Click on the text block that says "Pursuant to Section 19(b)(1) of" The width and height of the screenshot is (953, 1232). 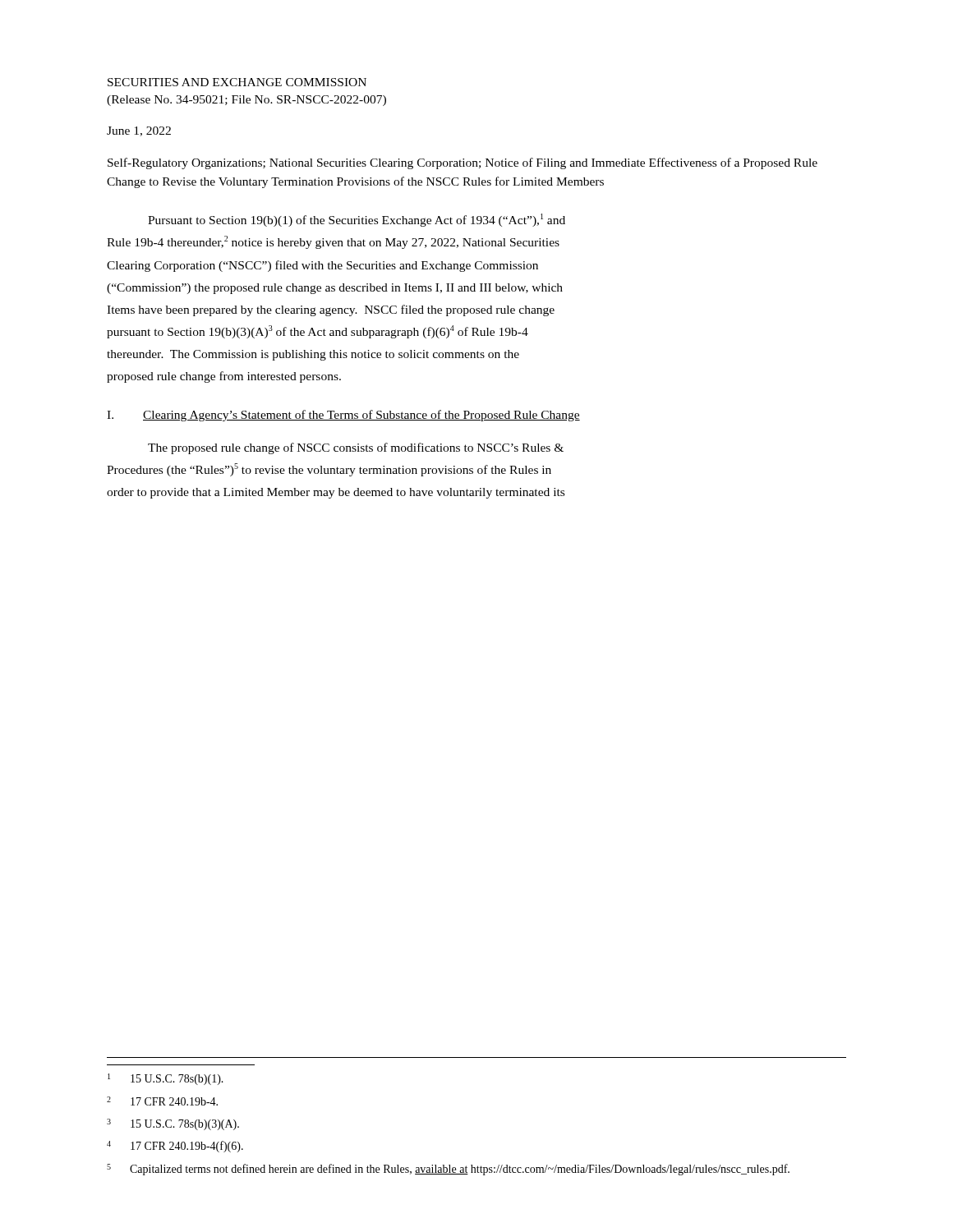[357, 219]
